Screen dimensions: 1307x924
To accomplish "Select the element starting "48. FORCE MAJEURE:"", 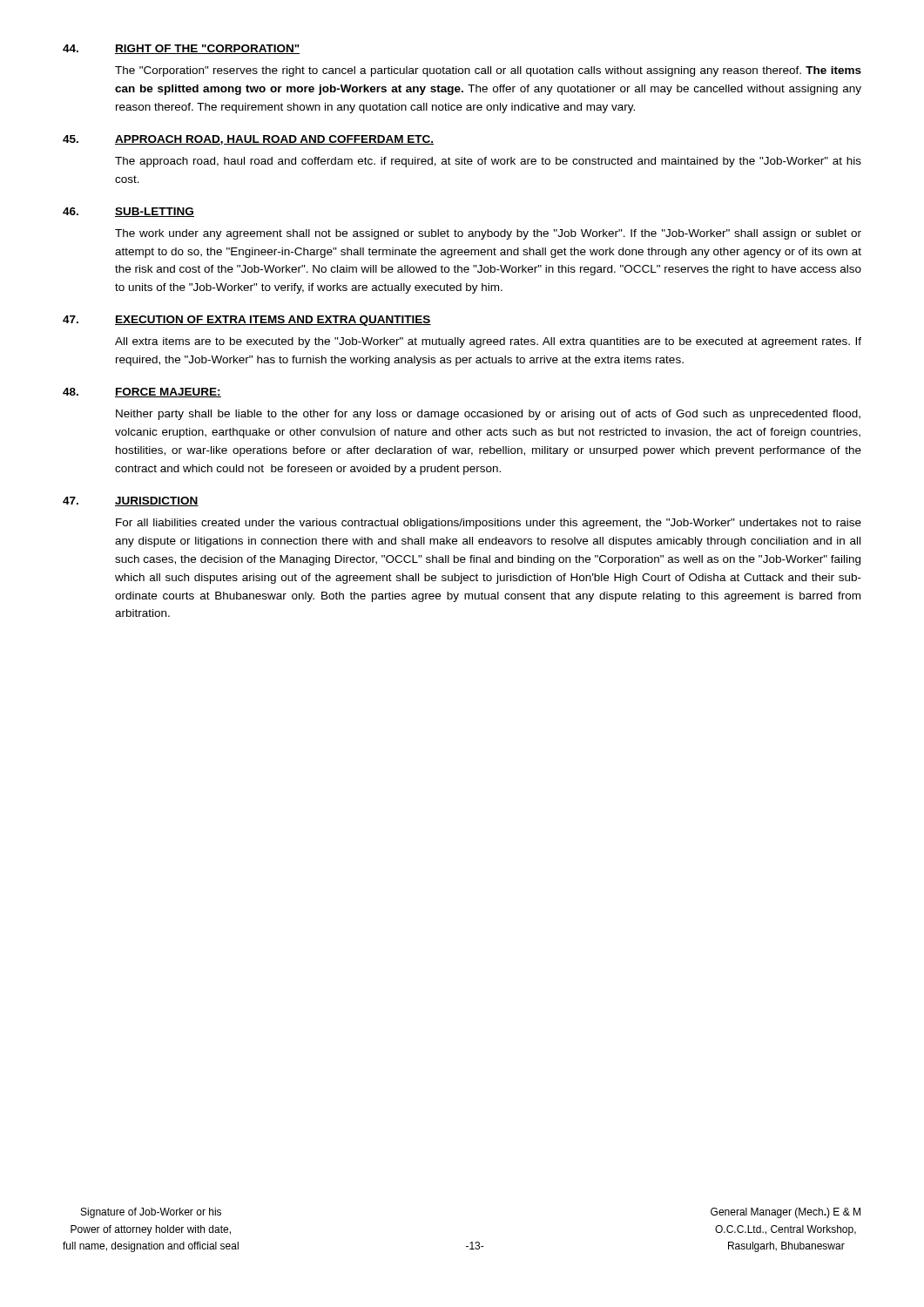I will pos(142,393).
